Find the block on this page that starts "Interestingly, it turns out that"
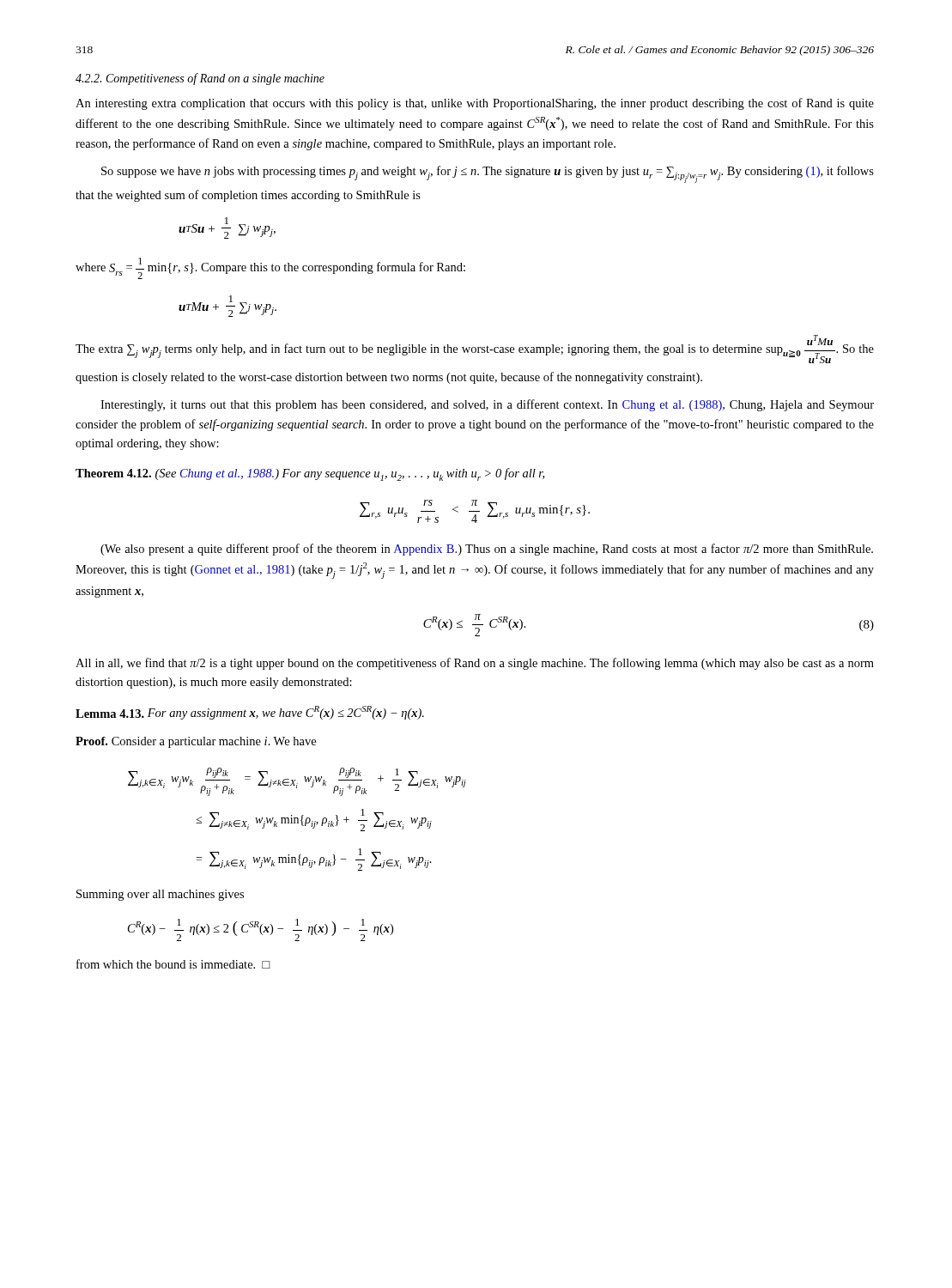This screenshot has width=952, height=1288. (x=475, y=424)
